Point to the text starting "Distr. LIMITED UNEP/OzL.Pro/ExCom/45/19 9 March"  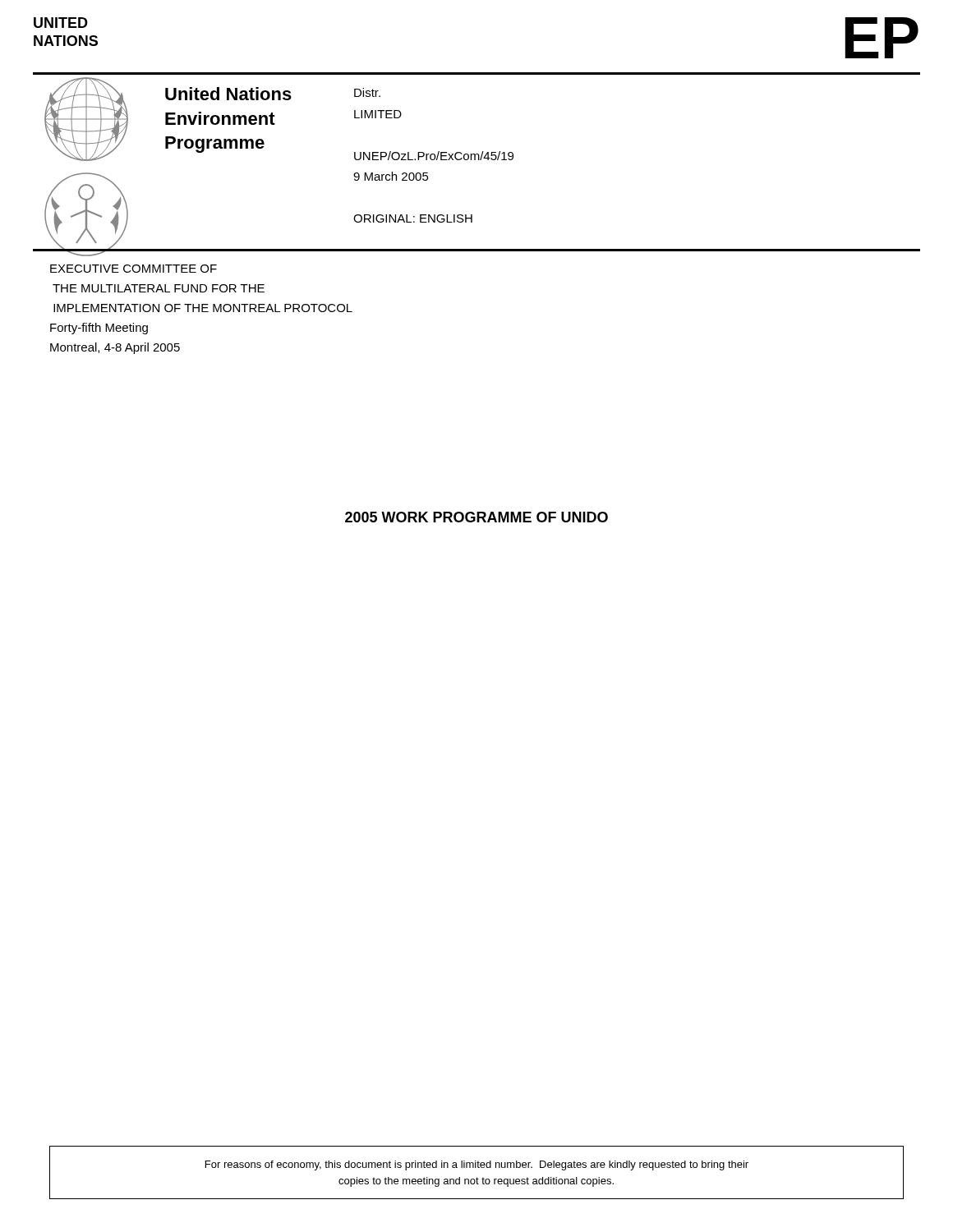[x=434, y=155]
